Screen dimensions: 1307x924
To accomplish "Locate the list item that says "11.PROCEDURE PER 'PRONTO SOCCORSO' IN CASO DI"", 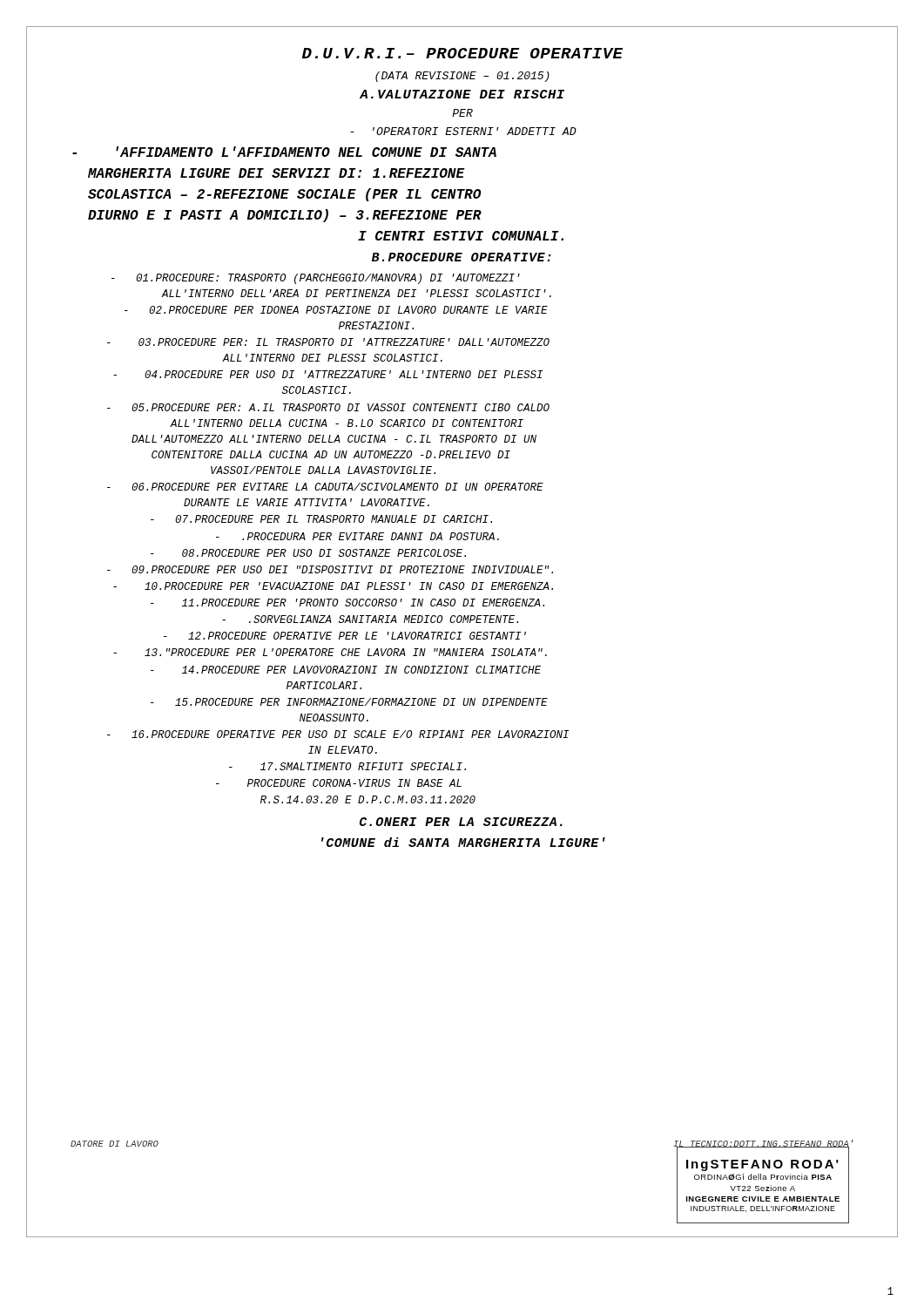I will [x=322, y=604].
